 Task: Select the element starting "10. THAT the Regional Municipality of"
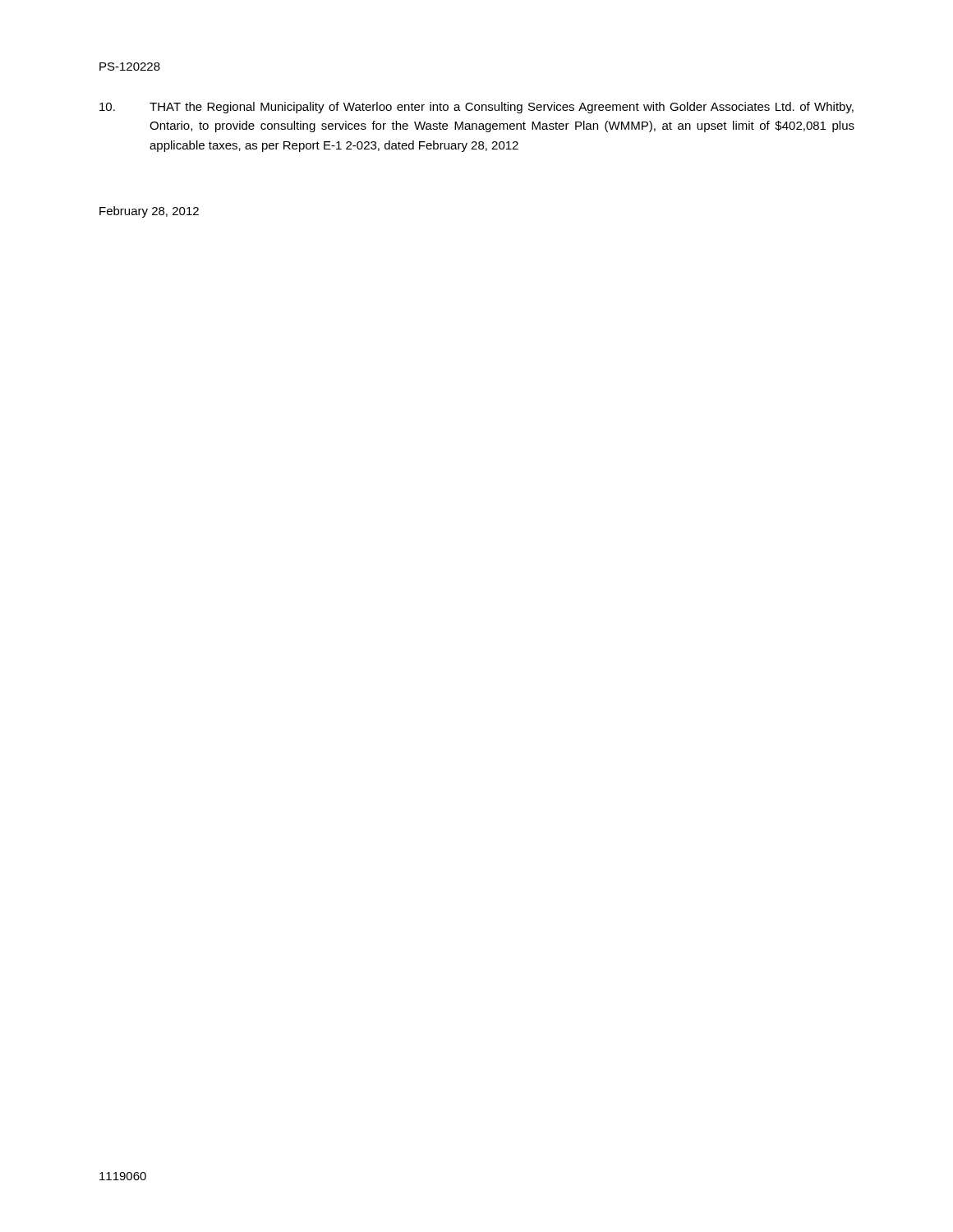pyautogui.click(x=476, y=126)
